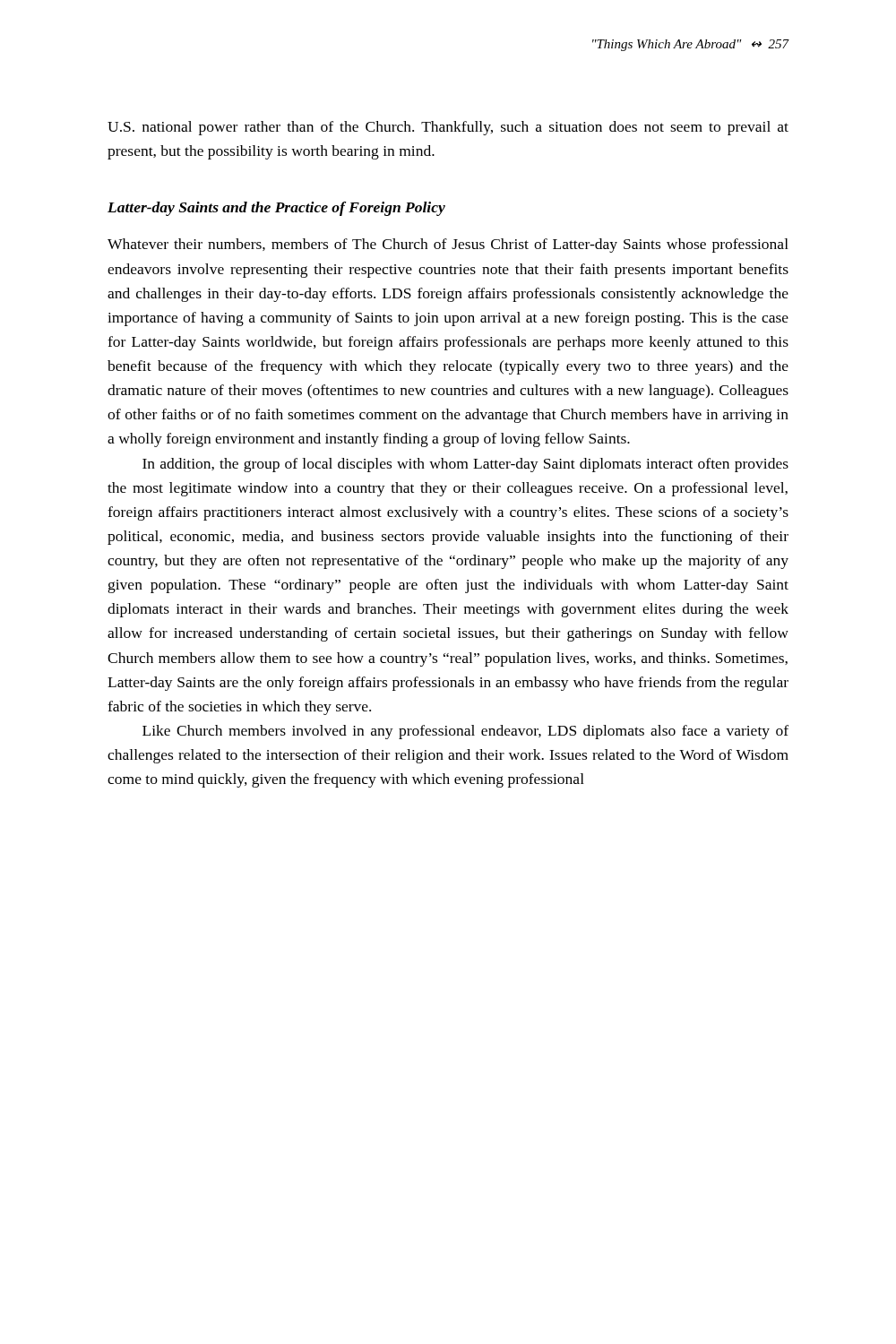Screen dimensions: 1344x896
Task: Click the section header that begins "Latter-day Saints and the Practice"
Action: tap(276, 207)
